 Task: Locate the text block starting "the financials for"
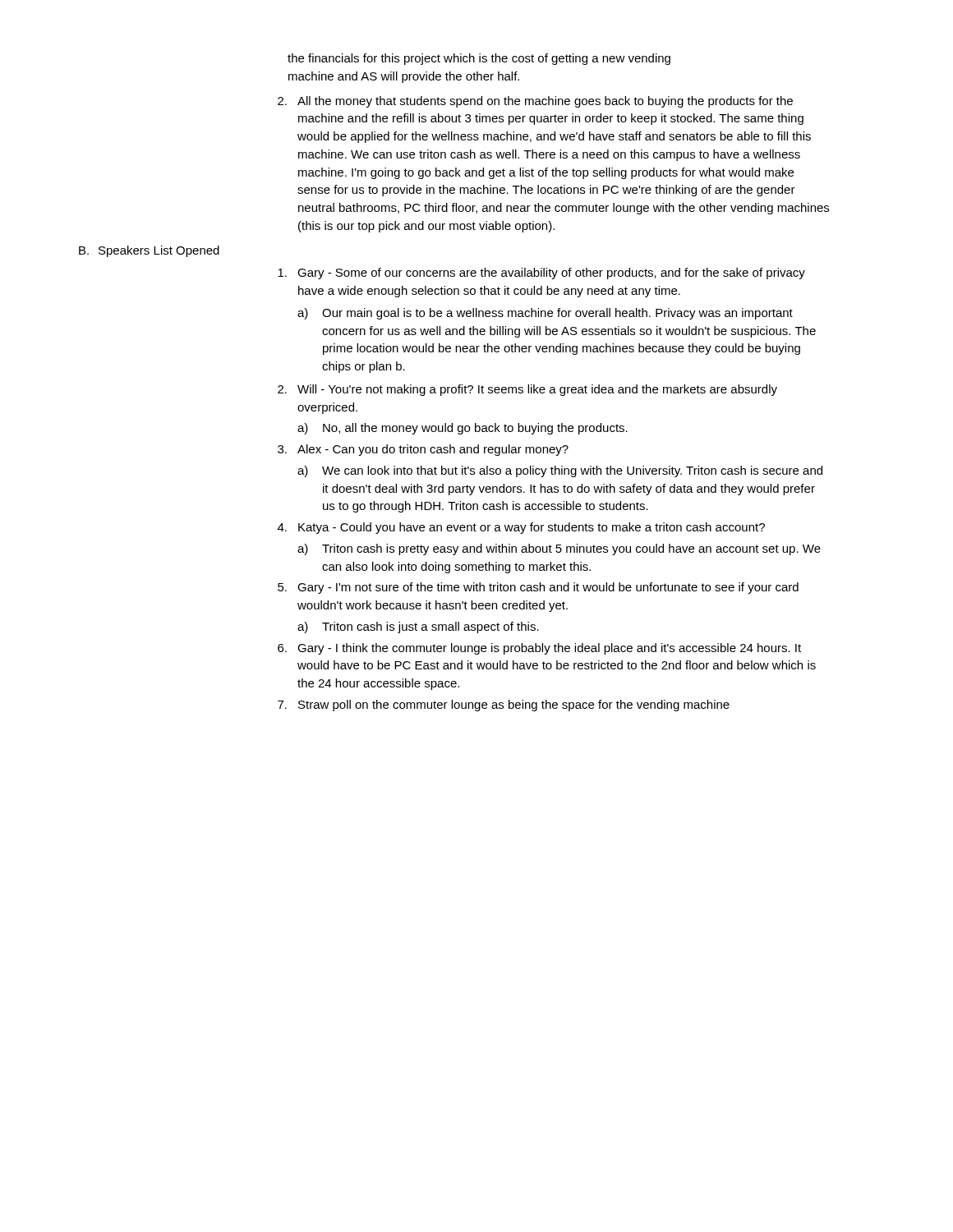[x=479, y=67]
